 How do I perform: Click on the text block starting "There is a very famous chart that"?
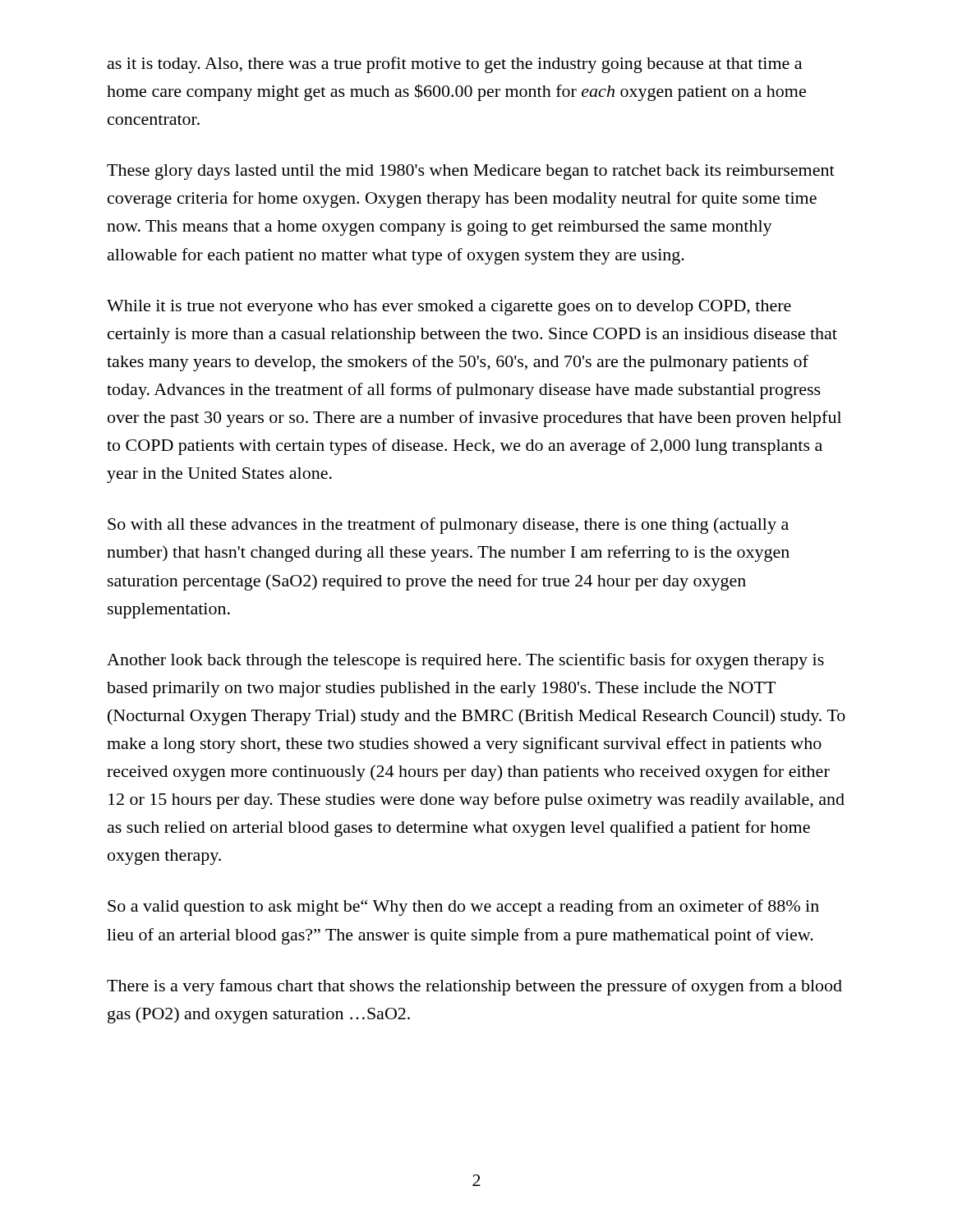tap(474, 999)
